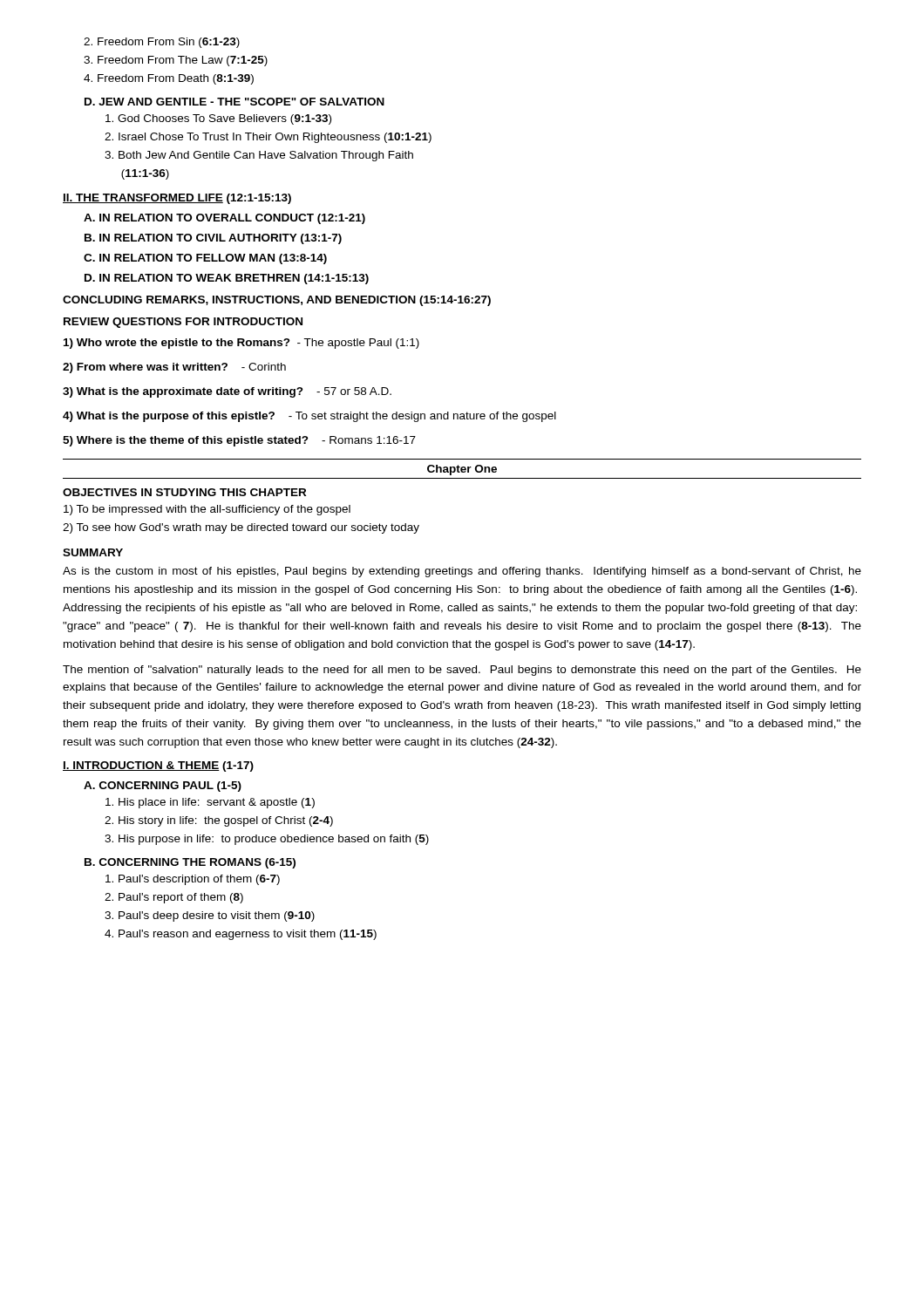Find the section header that says "OBJECTIVES IN STUDYING THIS CHAPTER"
The width and height of the screenshot is (924, 1308).
[x=185, y=492]
